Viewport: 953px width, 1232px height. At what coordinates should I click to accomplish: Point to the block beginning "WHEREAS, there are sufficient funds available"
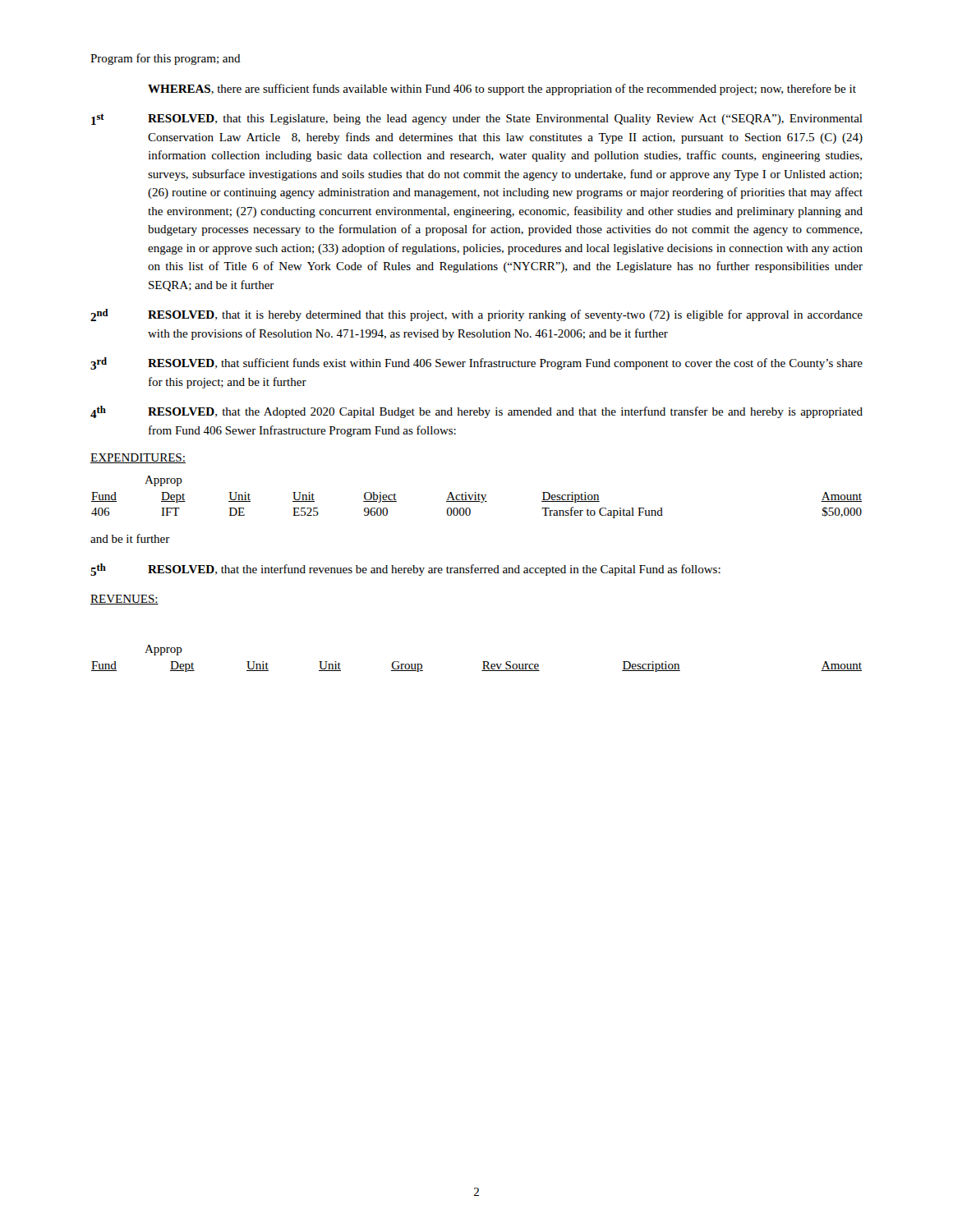(x=505, y=88)
